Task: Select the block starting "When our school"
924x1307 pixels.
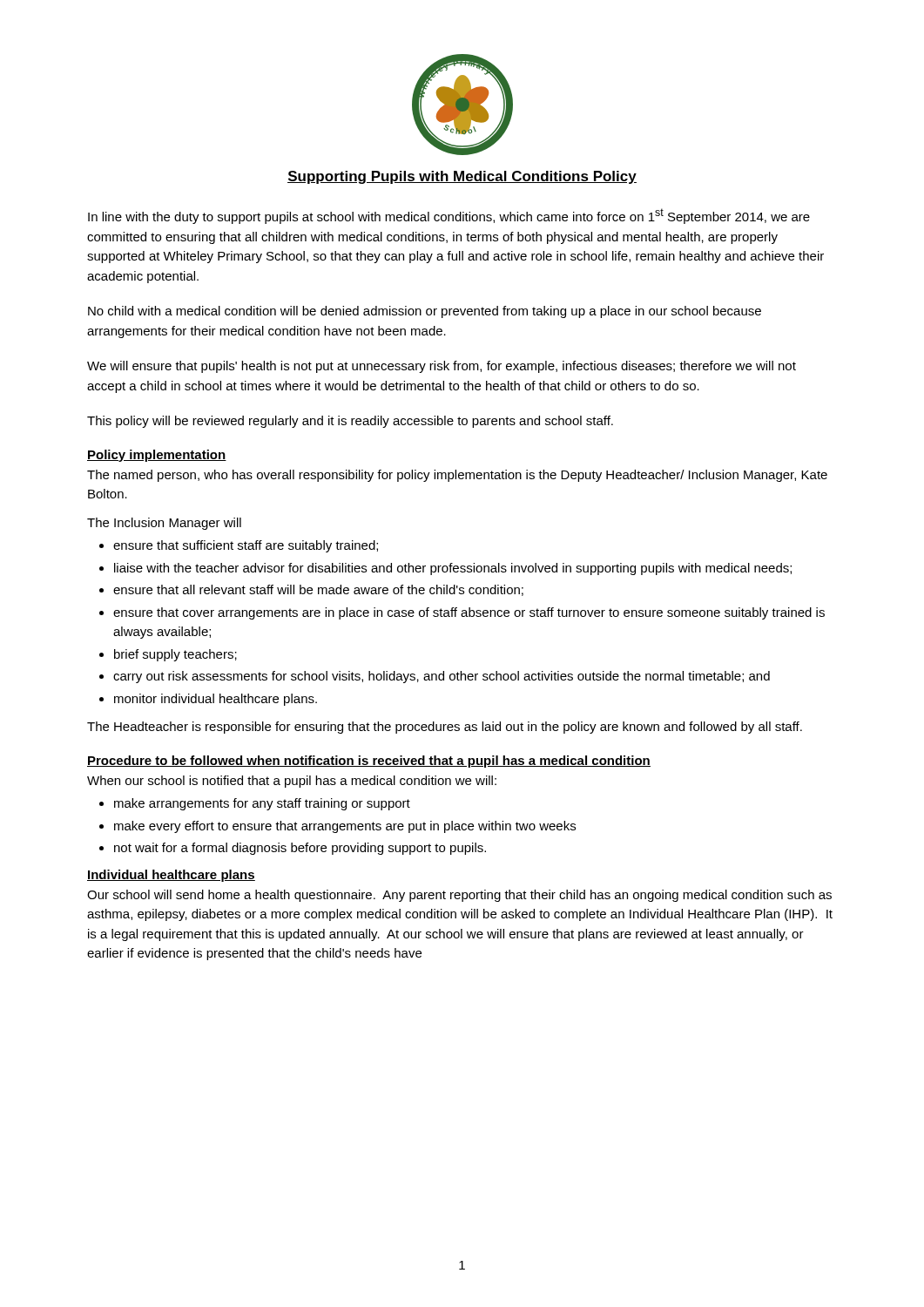Action: (x=292, y=780)
